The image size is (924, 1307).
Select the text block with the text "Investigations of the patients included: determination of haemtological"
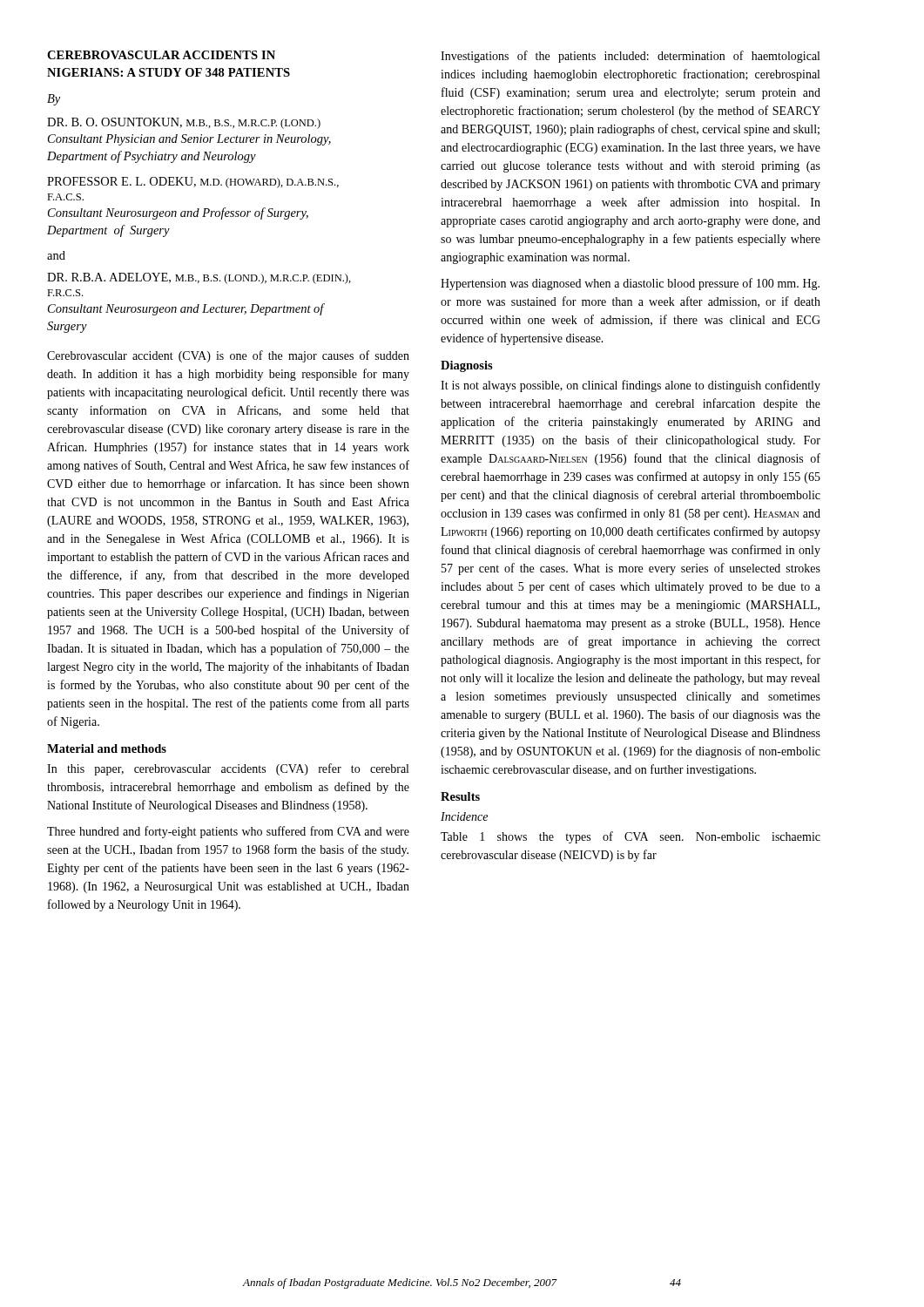tap(630, 157)
